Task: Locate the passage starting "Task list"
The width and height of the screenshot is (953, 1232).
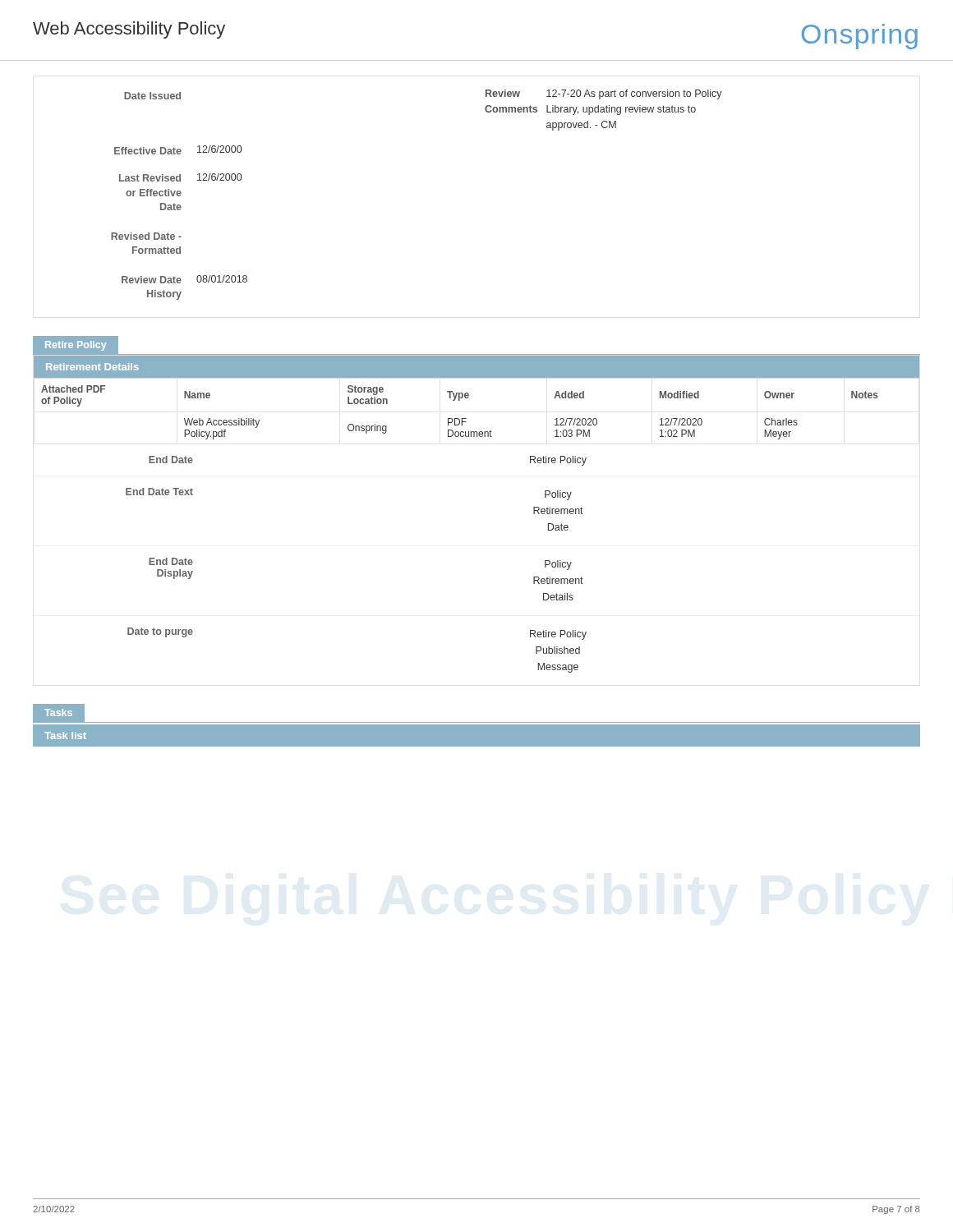Action: point(65,735)
